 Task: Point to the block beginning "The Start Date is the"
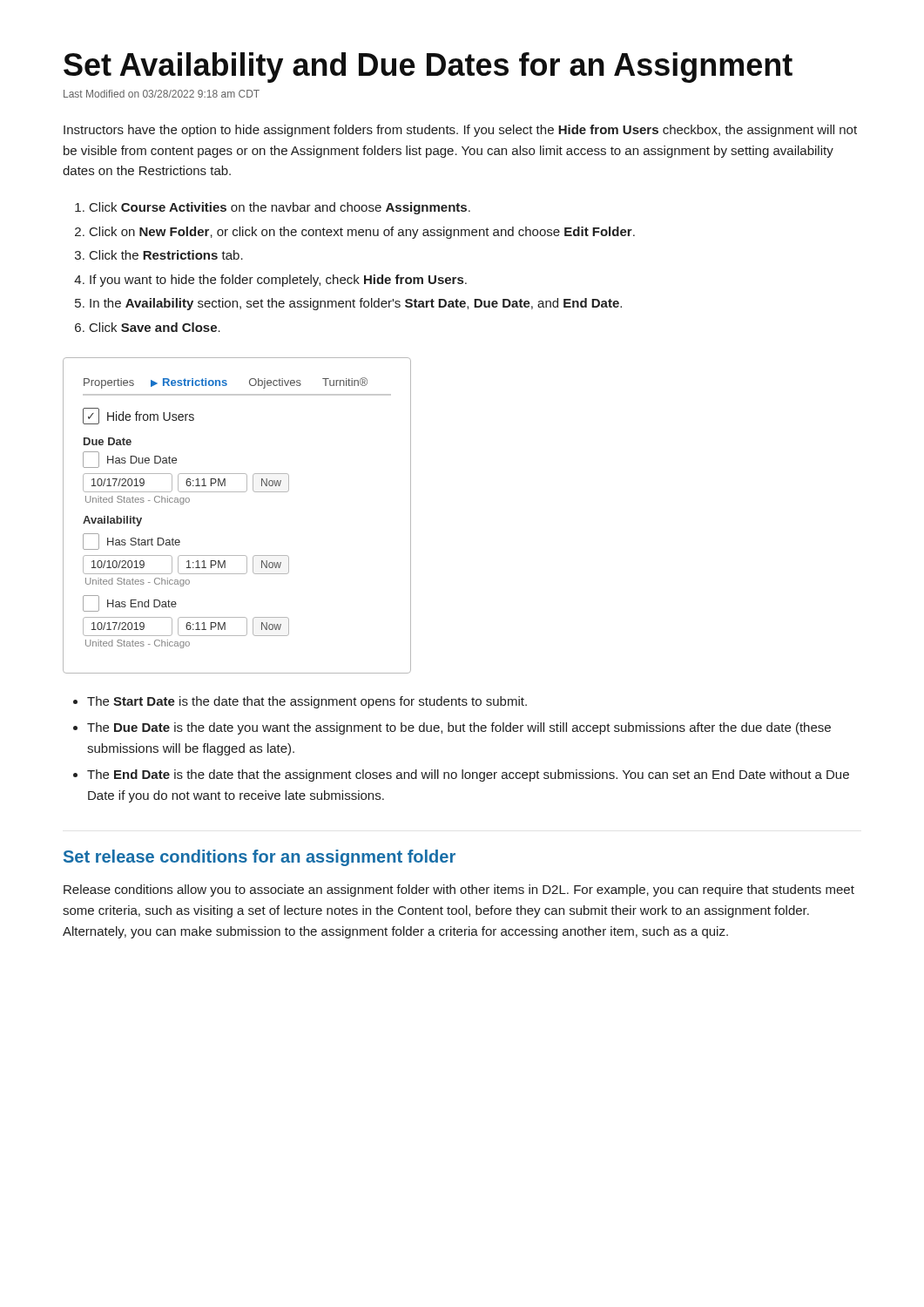click(474, 702)
